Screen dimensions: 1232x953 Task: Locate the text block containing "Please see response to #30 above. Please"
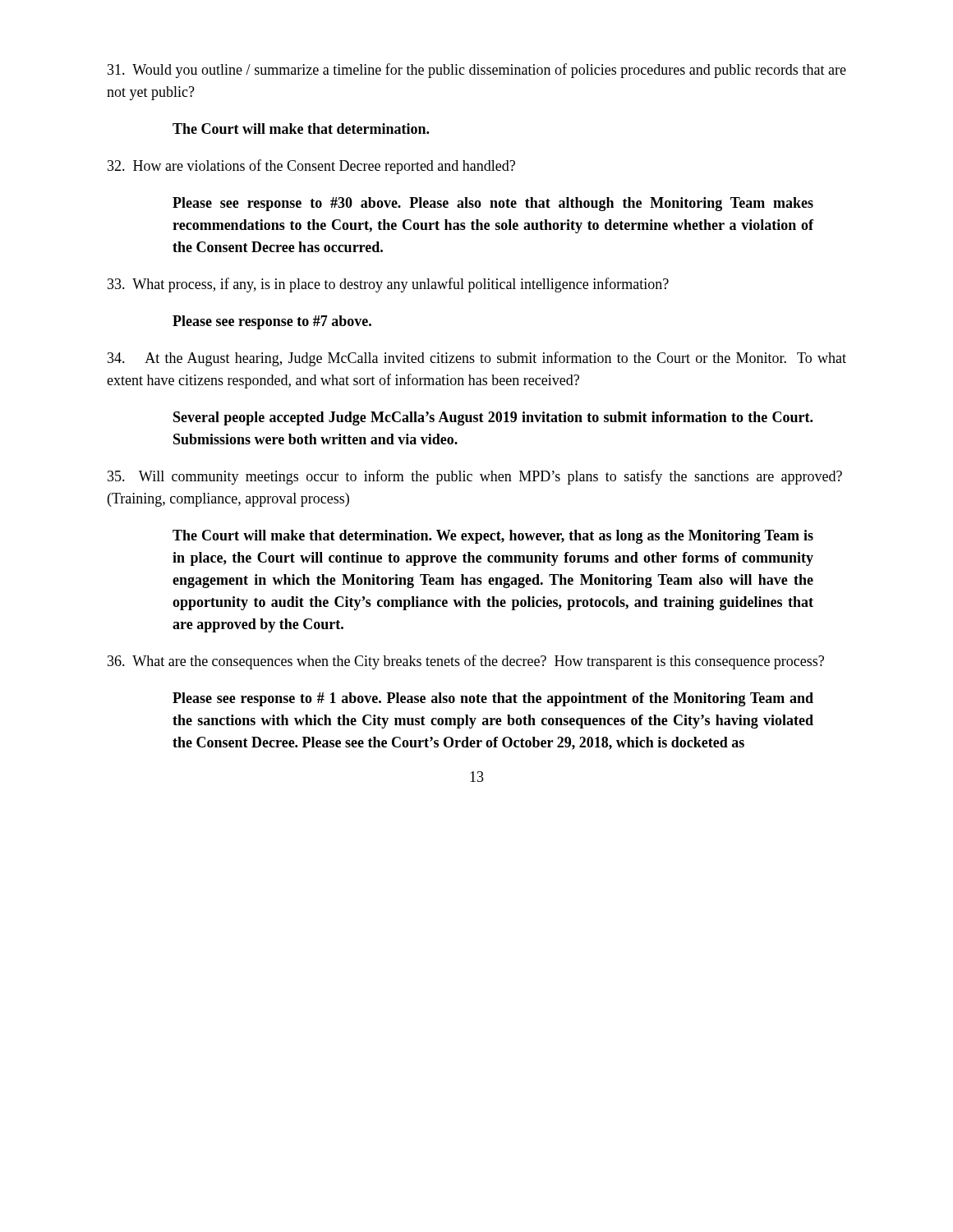point(493,225)
